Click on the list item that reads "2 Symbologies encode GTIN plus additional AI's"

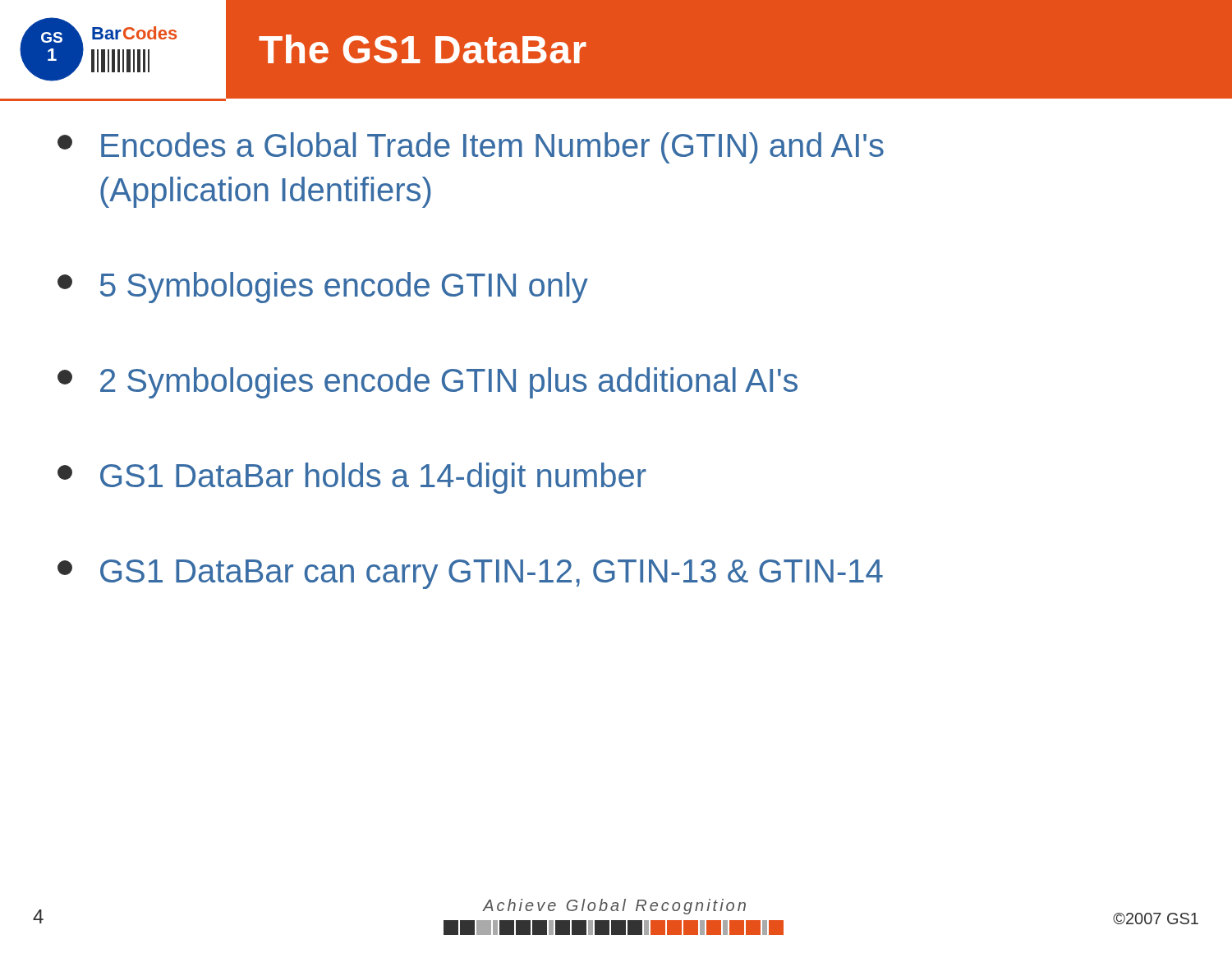point(428,380)
